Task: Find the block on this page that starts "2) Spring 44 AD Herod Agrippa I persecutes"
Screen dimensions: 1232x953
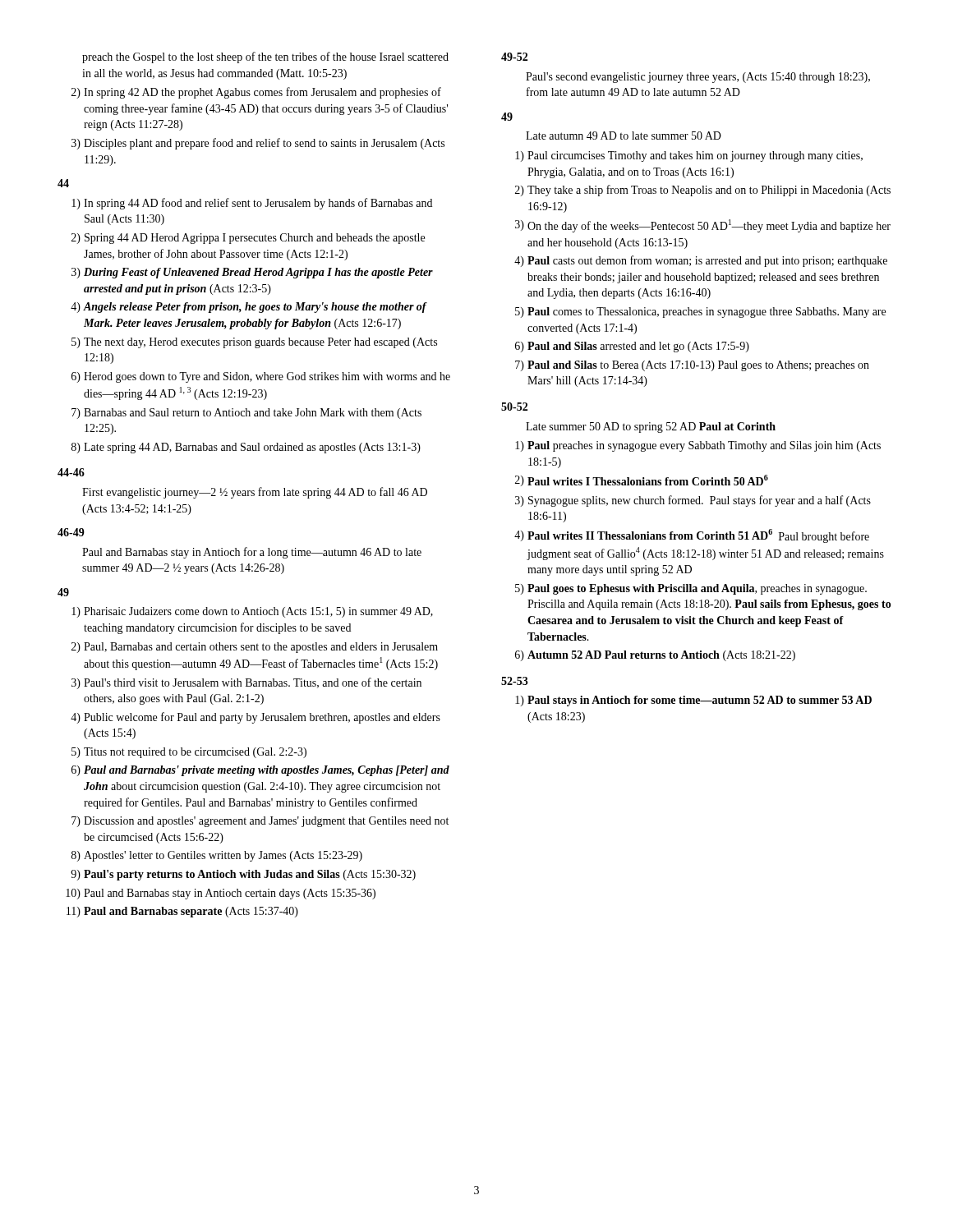Action: [x=255, y=246]
